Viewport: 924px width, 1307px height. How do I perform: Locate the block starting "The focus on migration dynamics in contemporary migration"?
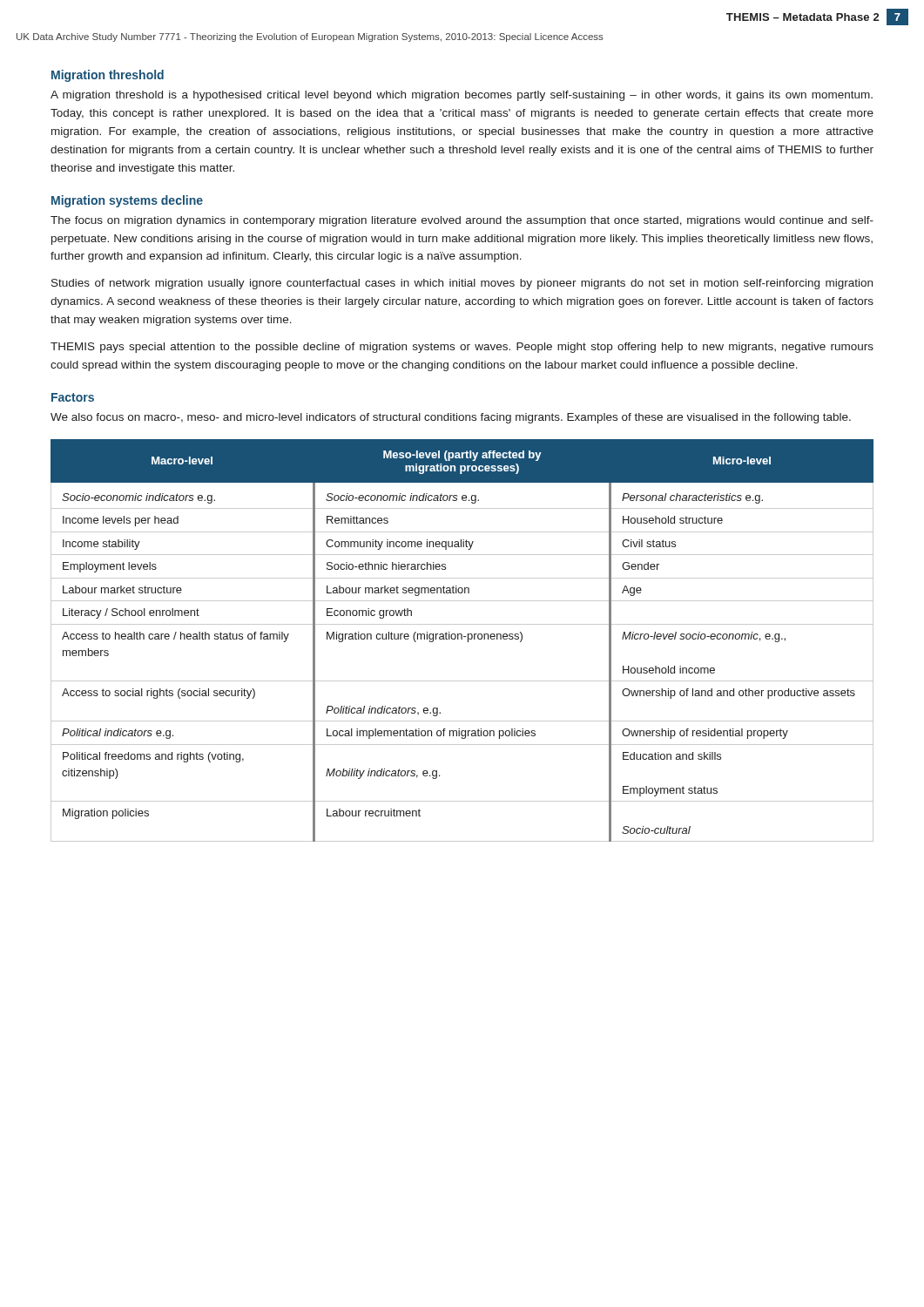click(x=462, y=238)
